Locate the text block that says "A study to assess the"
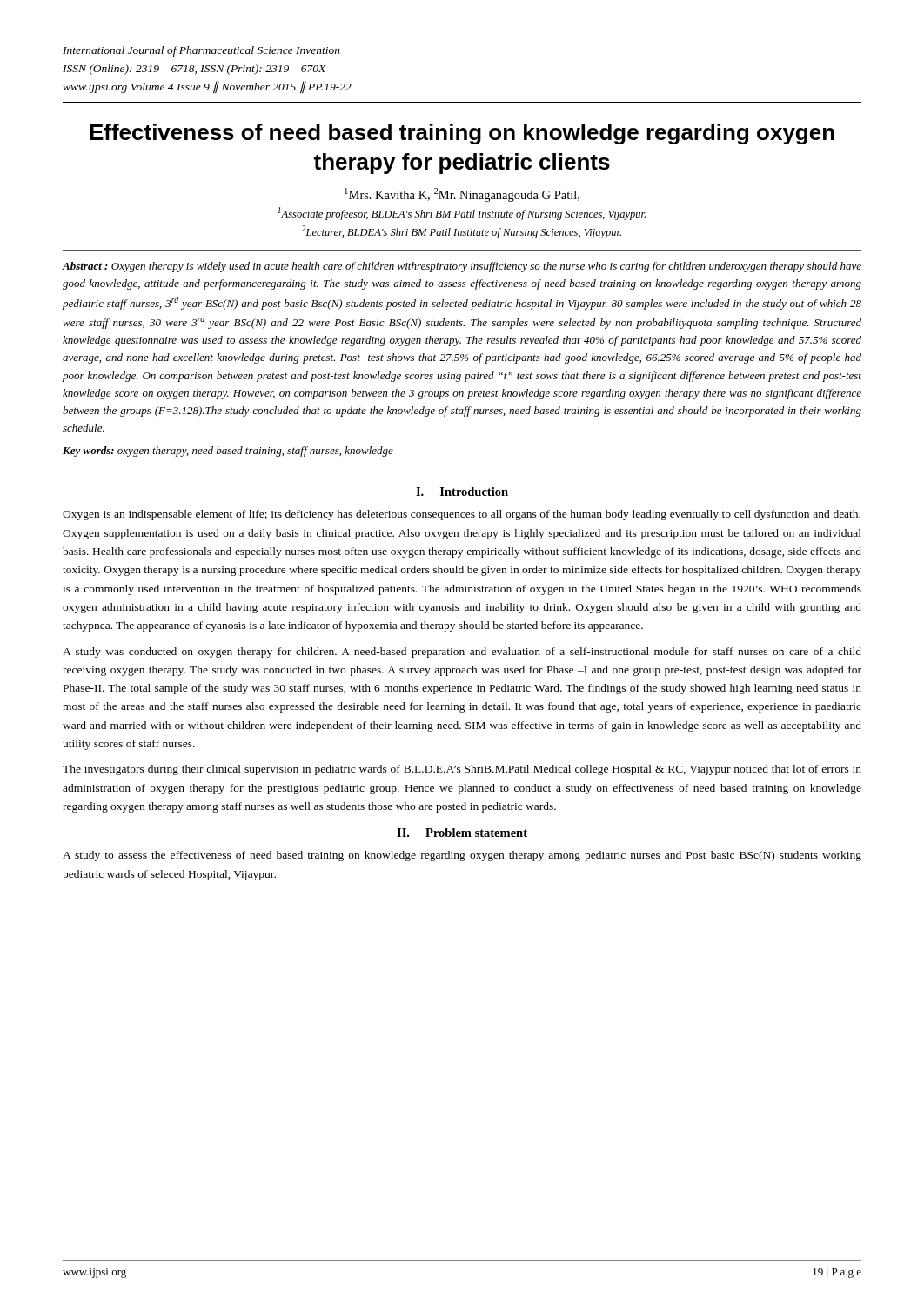924x1305 pixels. (x=462, y=865)
